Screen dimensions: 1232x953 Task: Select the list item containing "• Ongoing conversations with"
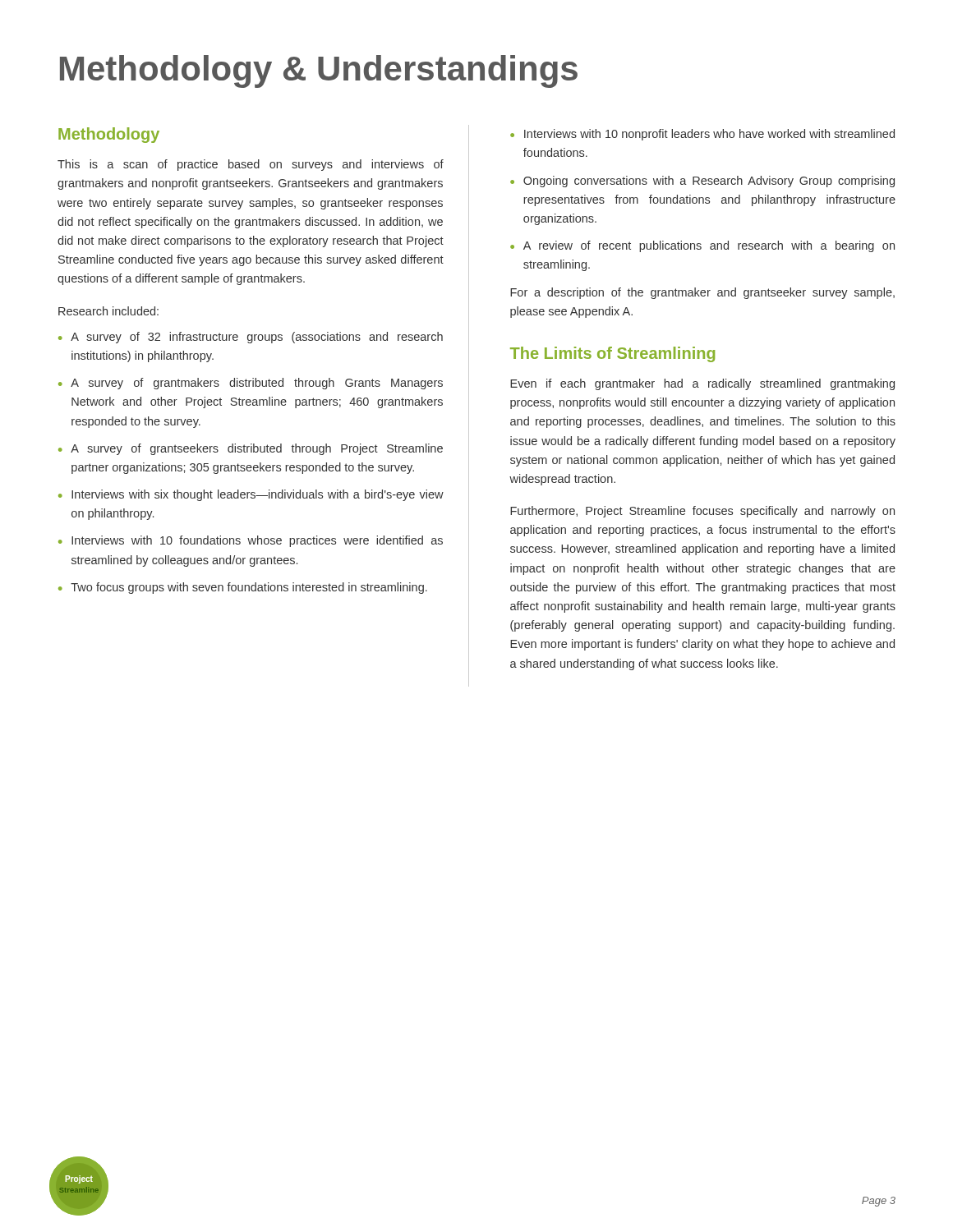tap(703, 200)
